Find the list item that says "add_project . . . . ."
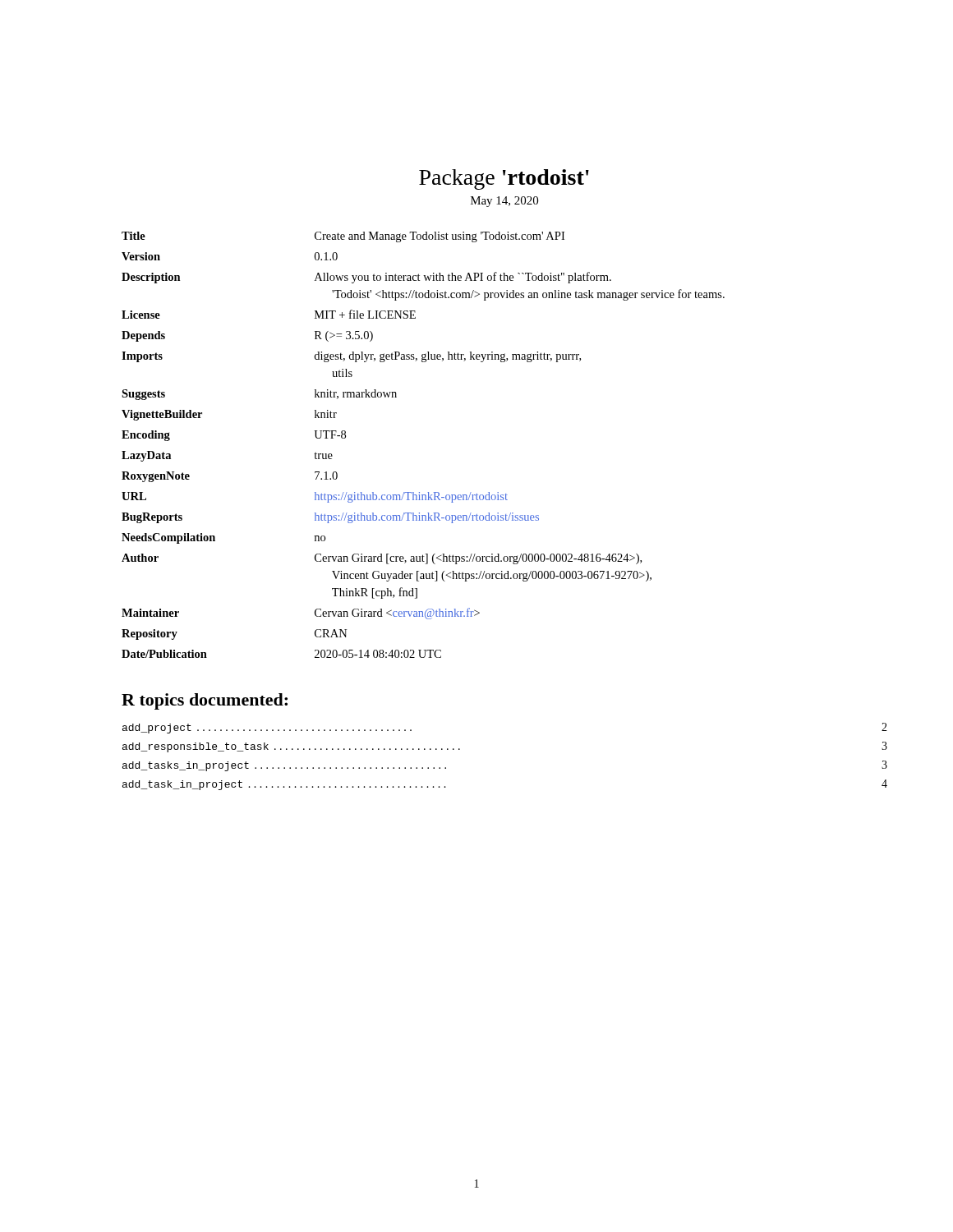Viewport: 953px width, 1232px height. (157, 727)
